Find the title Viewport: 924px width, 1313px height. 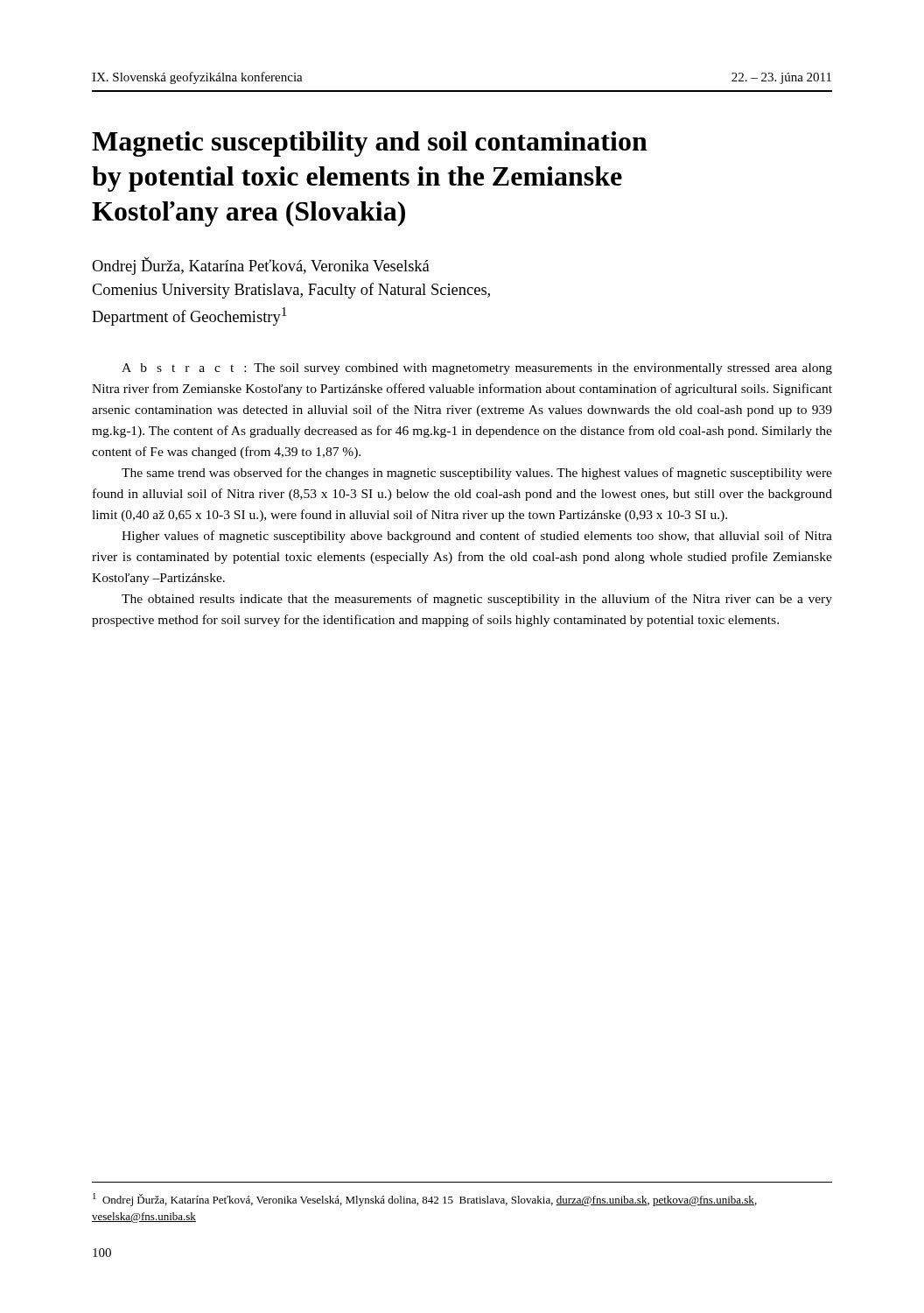click(462, 176)
